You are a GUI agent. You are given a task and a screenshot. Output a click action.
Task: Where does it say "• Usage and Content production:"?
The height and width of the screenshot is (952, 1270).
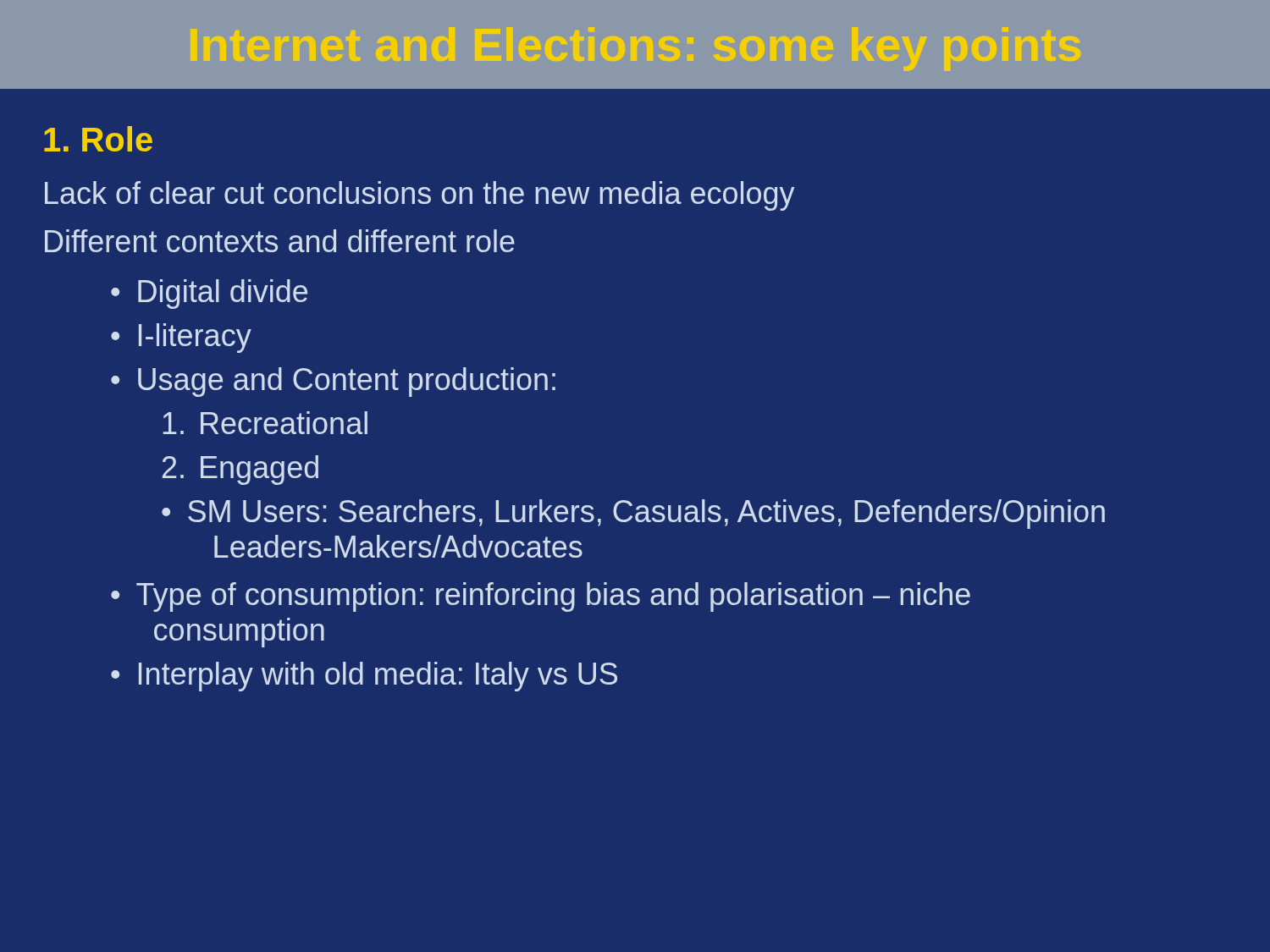pyautogui.click(x=334, y=380)
